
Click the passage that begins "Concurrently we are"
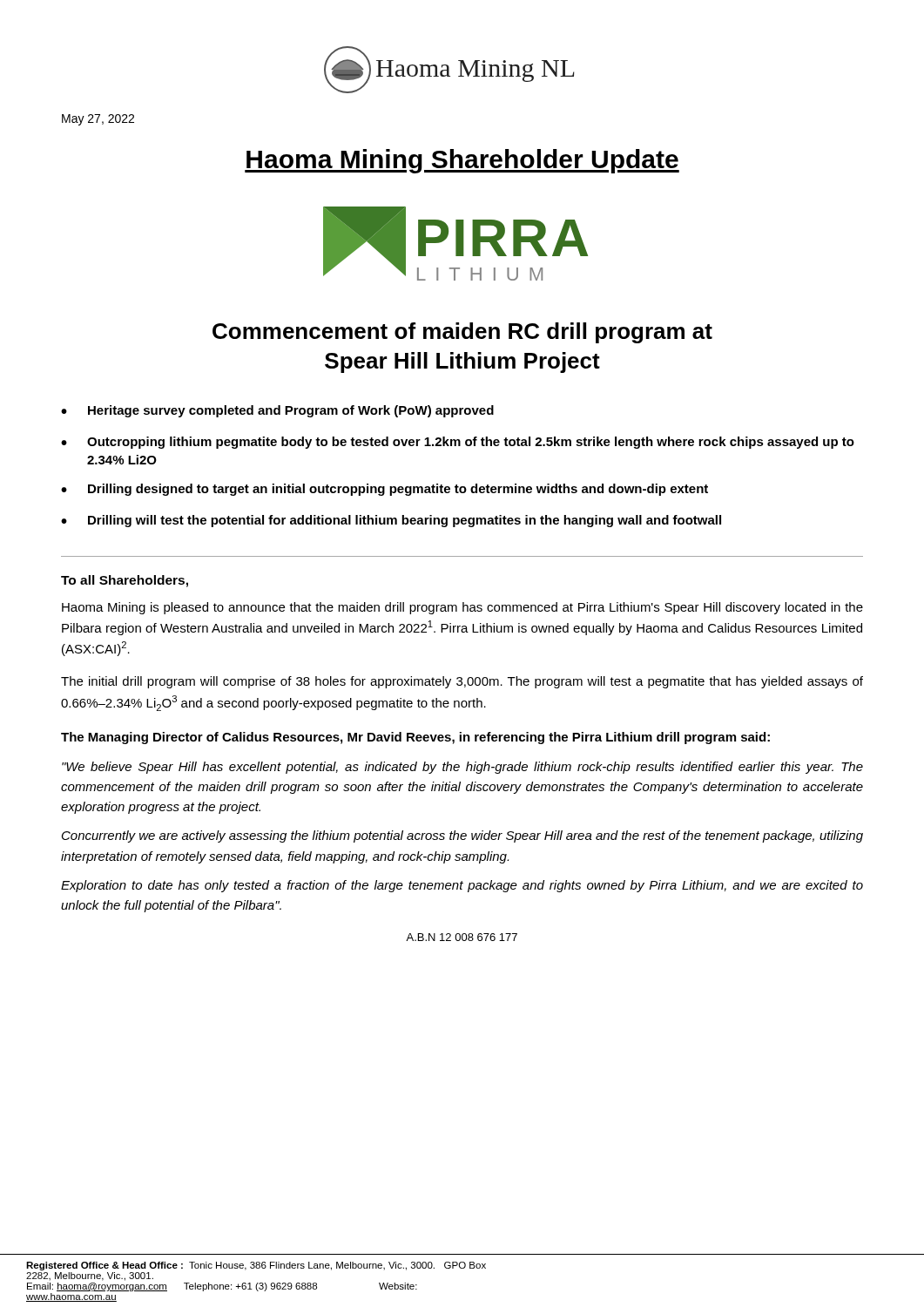(462, 846)
